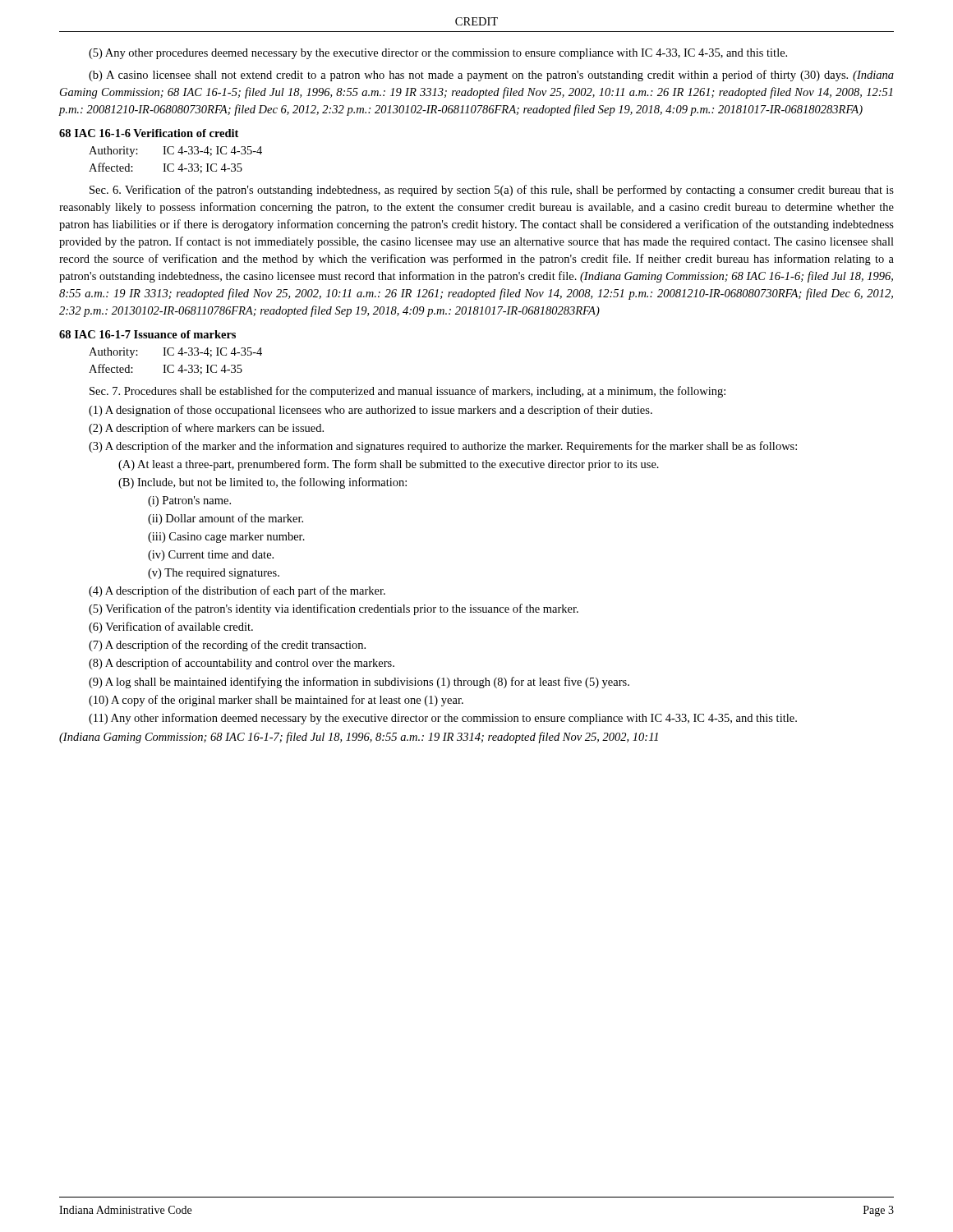The height and width of the screenshot is (1232, 953).
Task: Find the block on this page that starts "(9) A log"
Action: tap(359, 681)
